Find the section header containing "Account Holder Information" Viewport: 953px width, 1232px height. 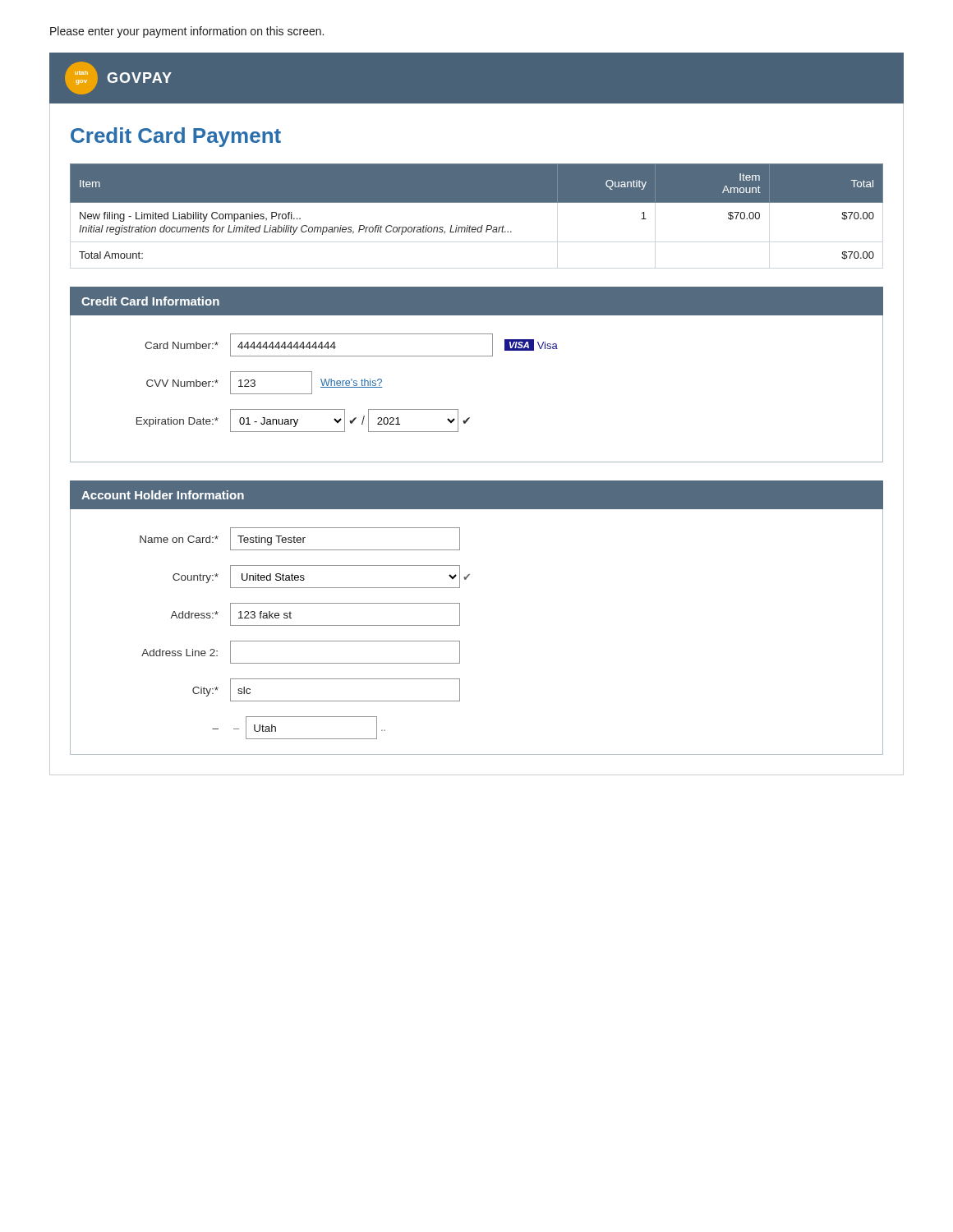[163, 495]
